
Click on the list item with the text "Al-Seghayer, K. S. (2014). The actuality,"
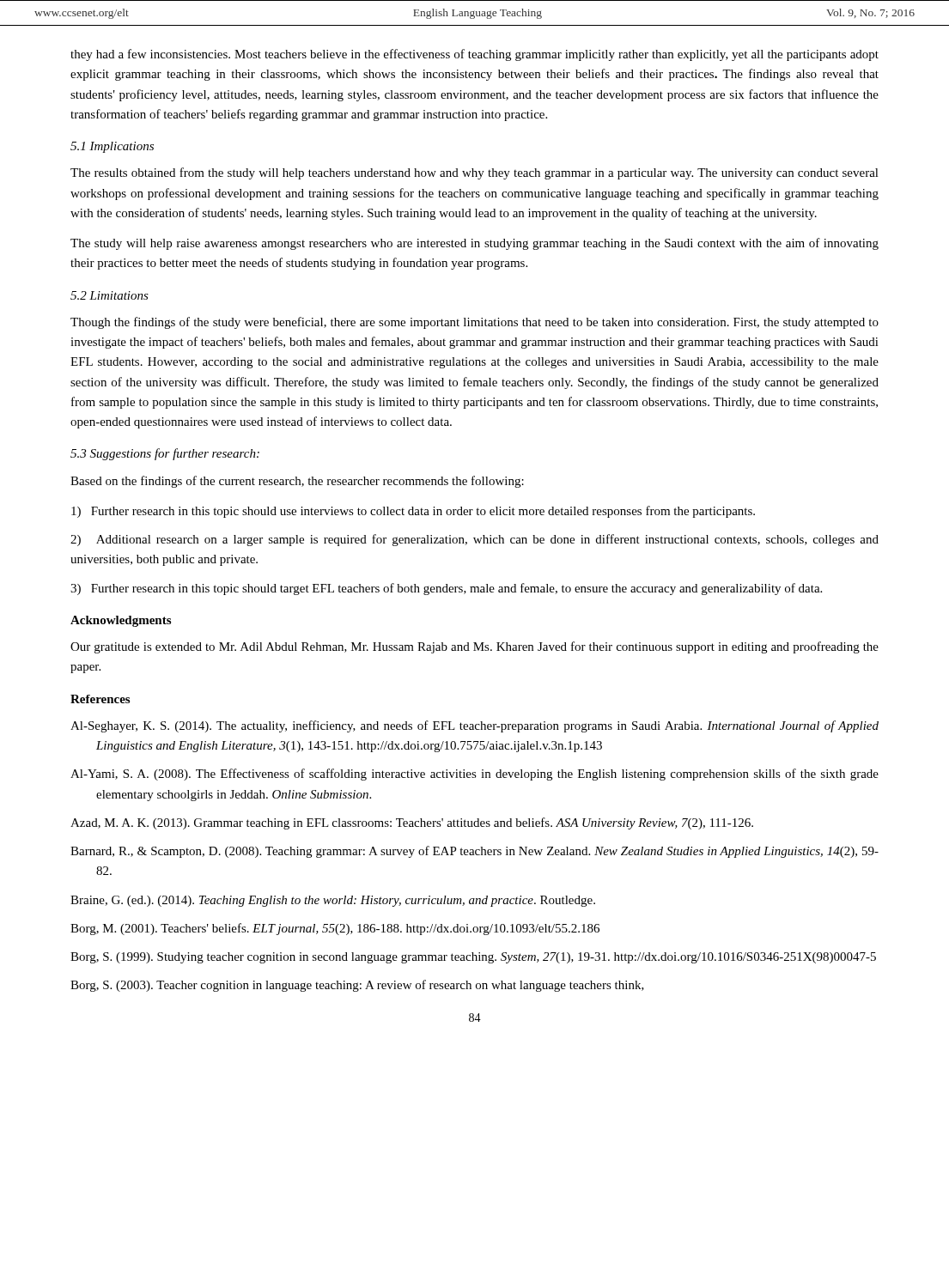474,736
